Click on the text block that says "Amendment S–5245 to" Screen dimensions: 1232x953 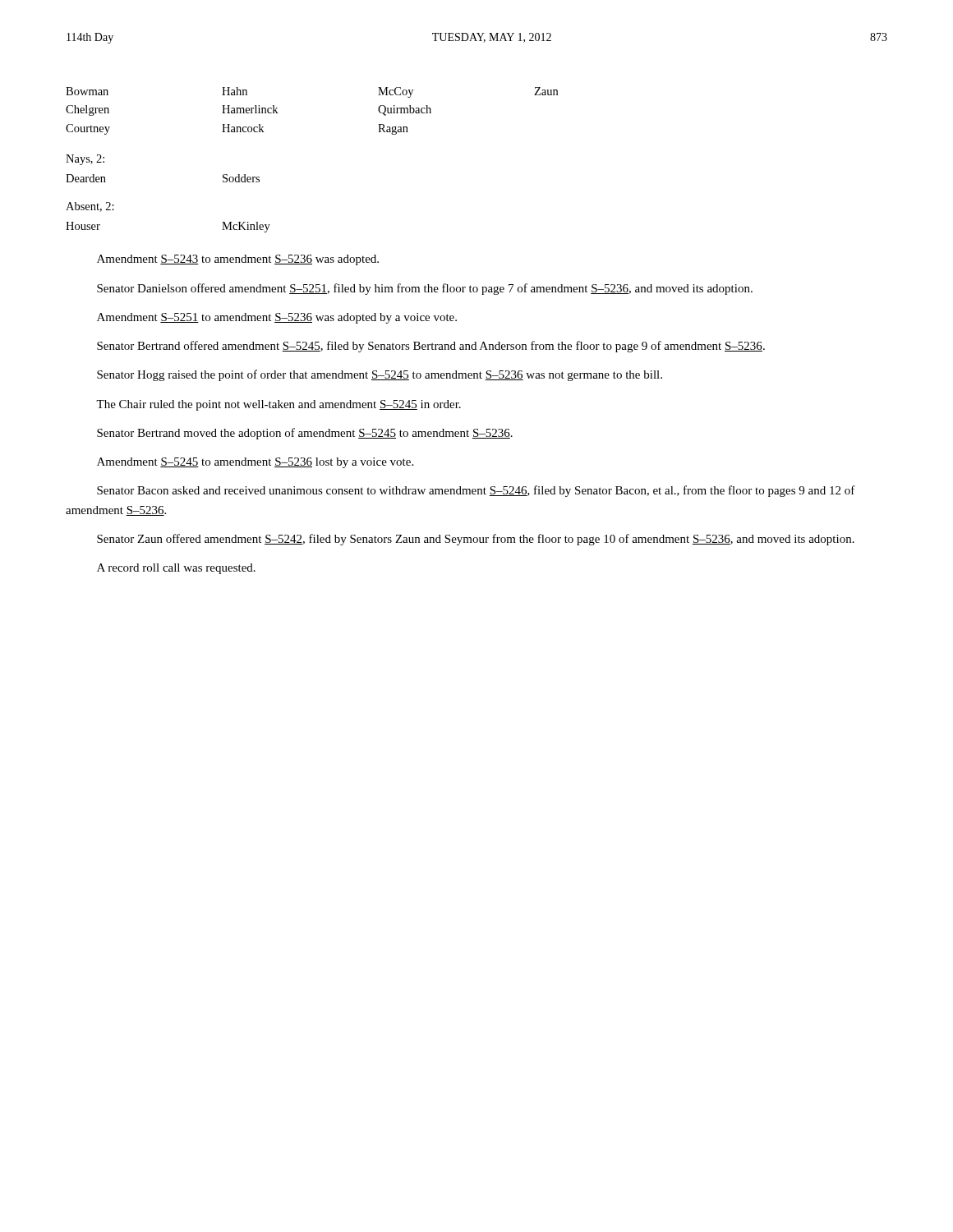point(255,462)
